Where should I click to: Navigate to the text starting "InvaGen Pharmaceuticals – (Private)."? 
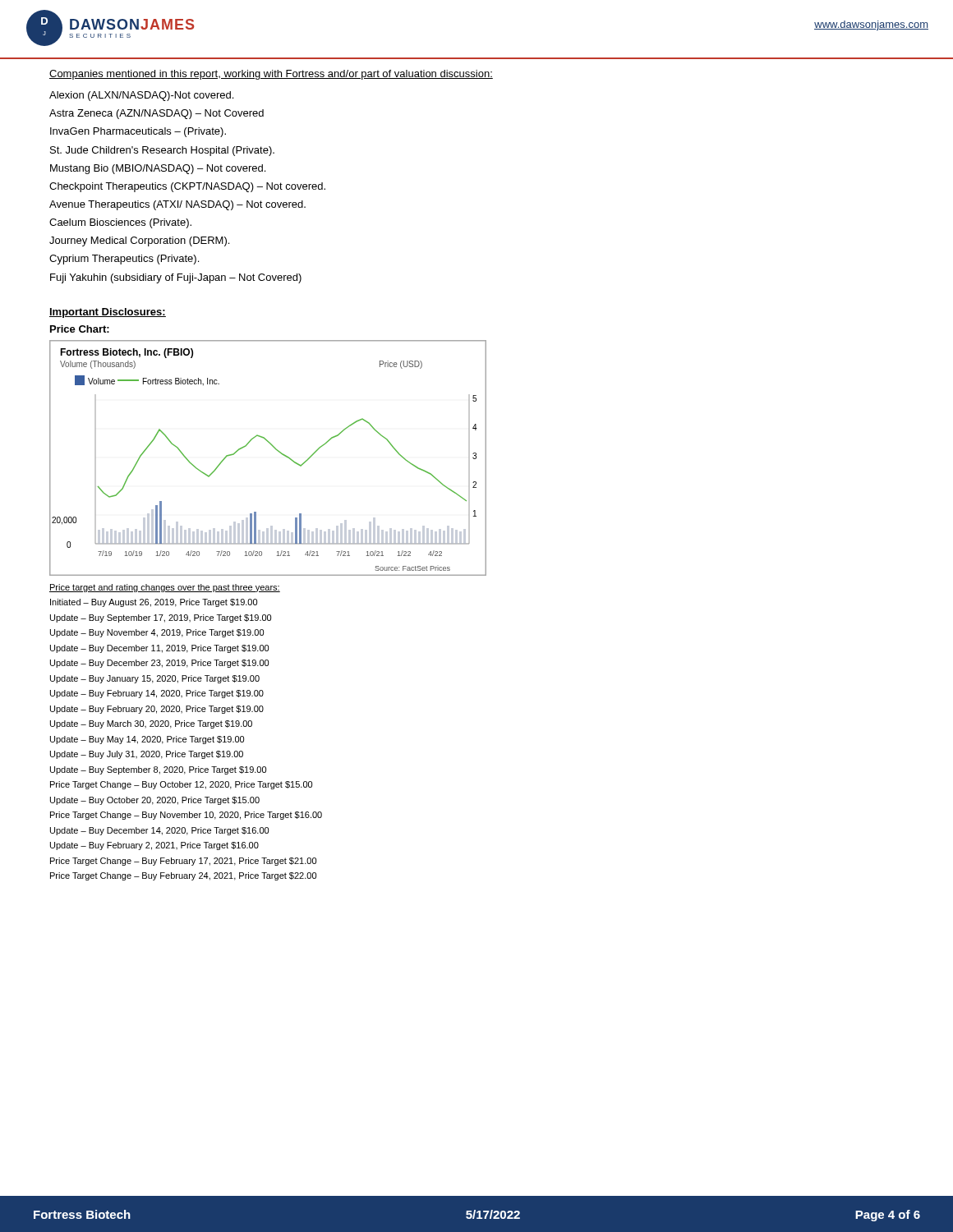pyautogui.click(x=138, y=131)
